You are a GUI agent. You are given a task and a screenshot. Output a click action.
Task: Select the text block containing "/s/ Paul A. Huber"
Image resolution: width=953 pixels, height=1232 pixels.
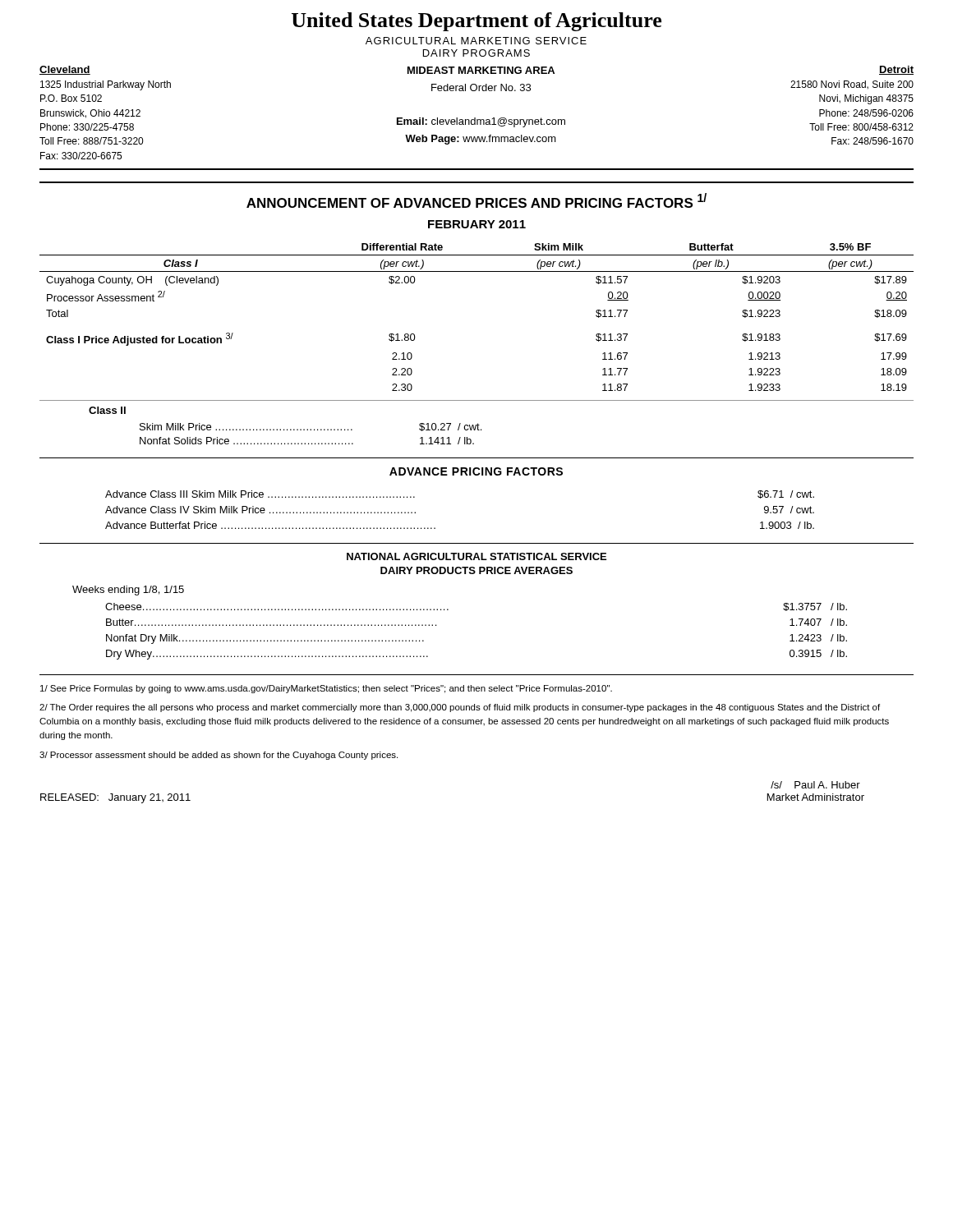tap(815, 791)
